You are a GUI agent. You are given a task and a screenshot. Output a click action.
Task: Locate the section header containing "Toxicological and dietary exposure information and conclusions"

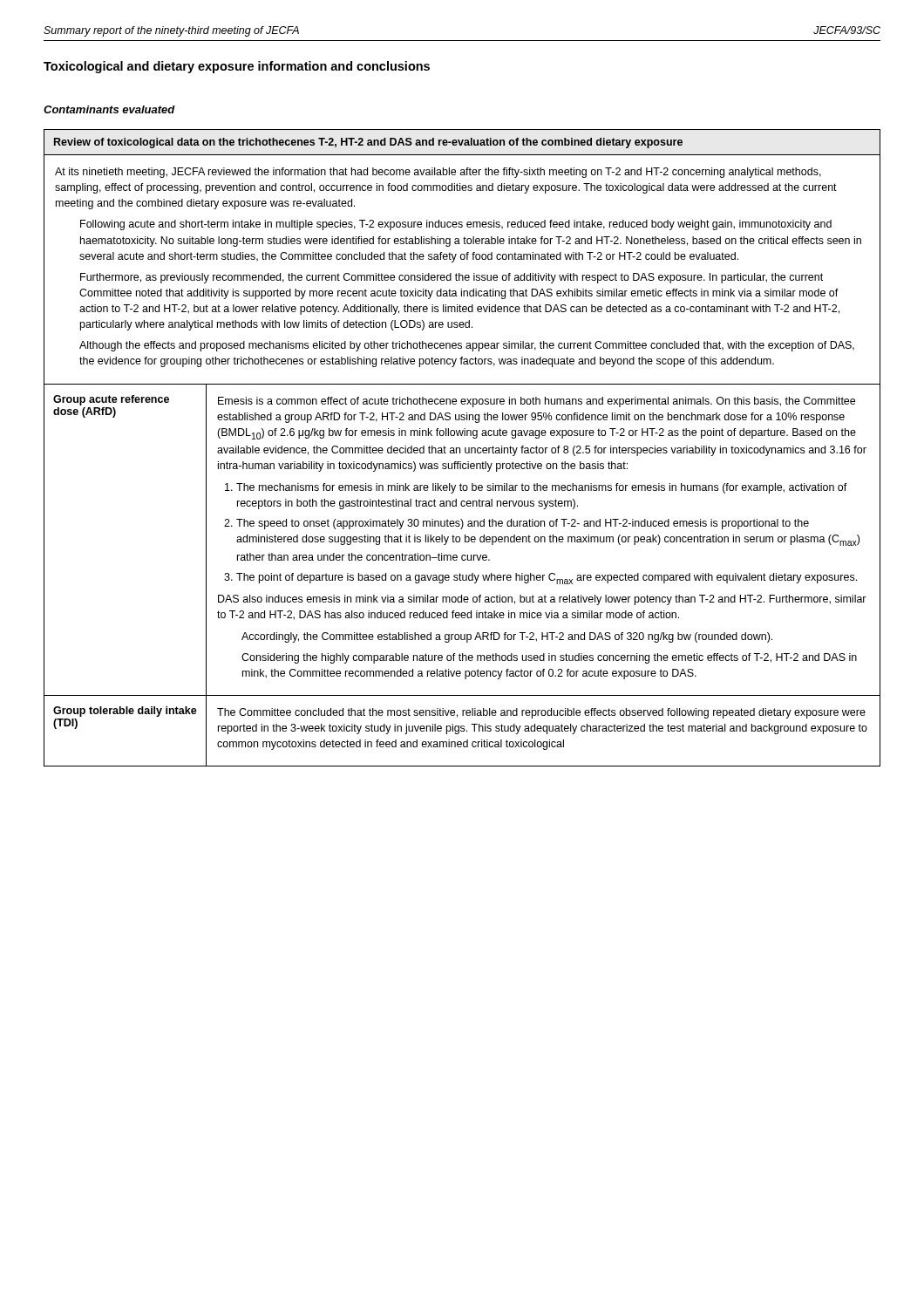tap(237, 66)
